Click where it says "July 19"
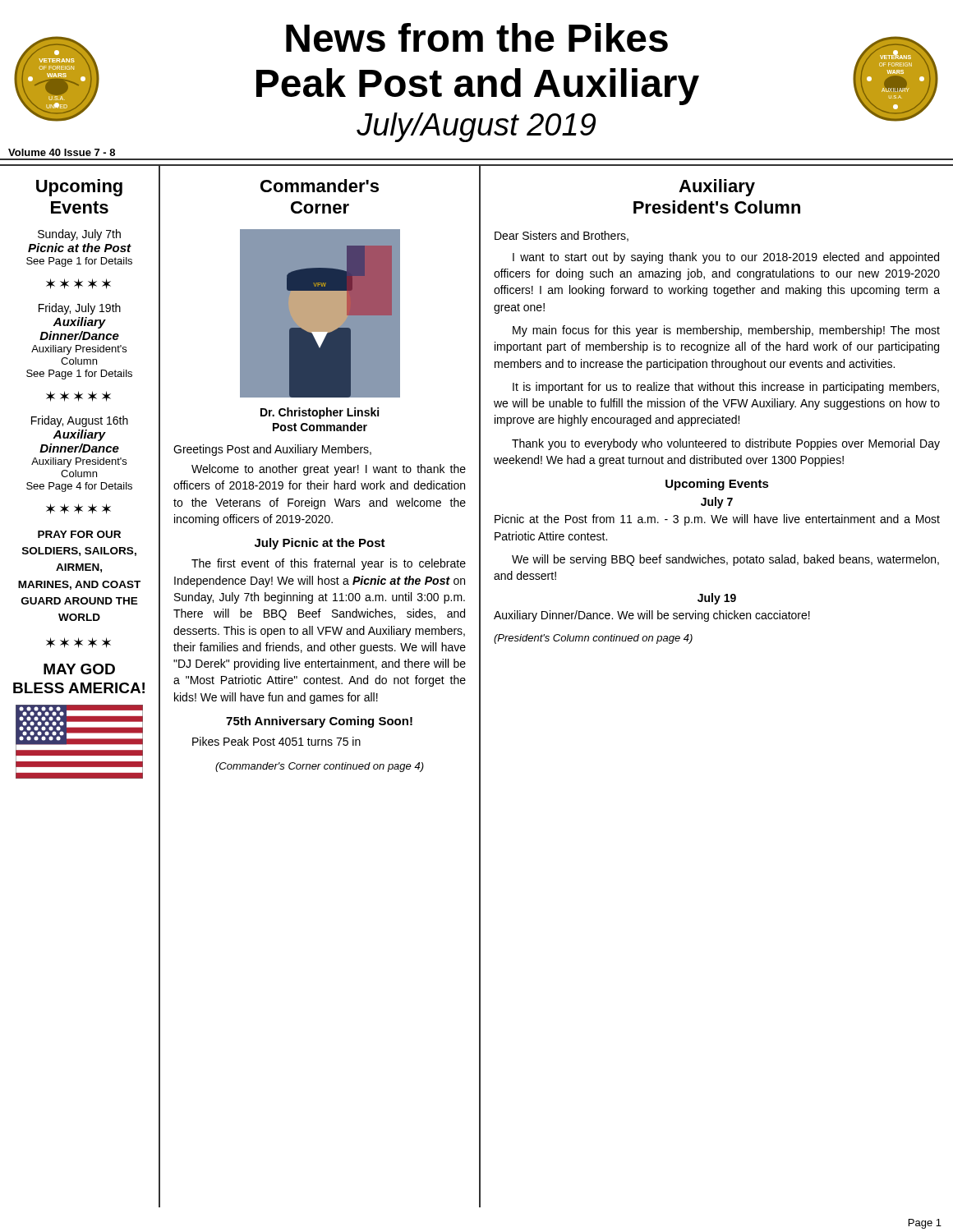 click(717, 598)
